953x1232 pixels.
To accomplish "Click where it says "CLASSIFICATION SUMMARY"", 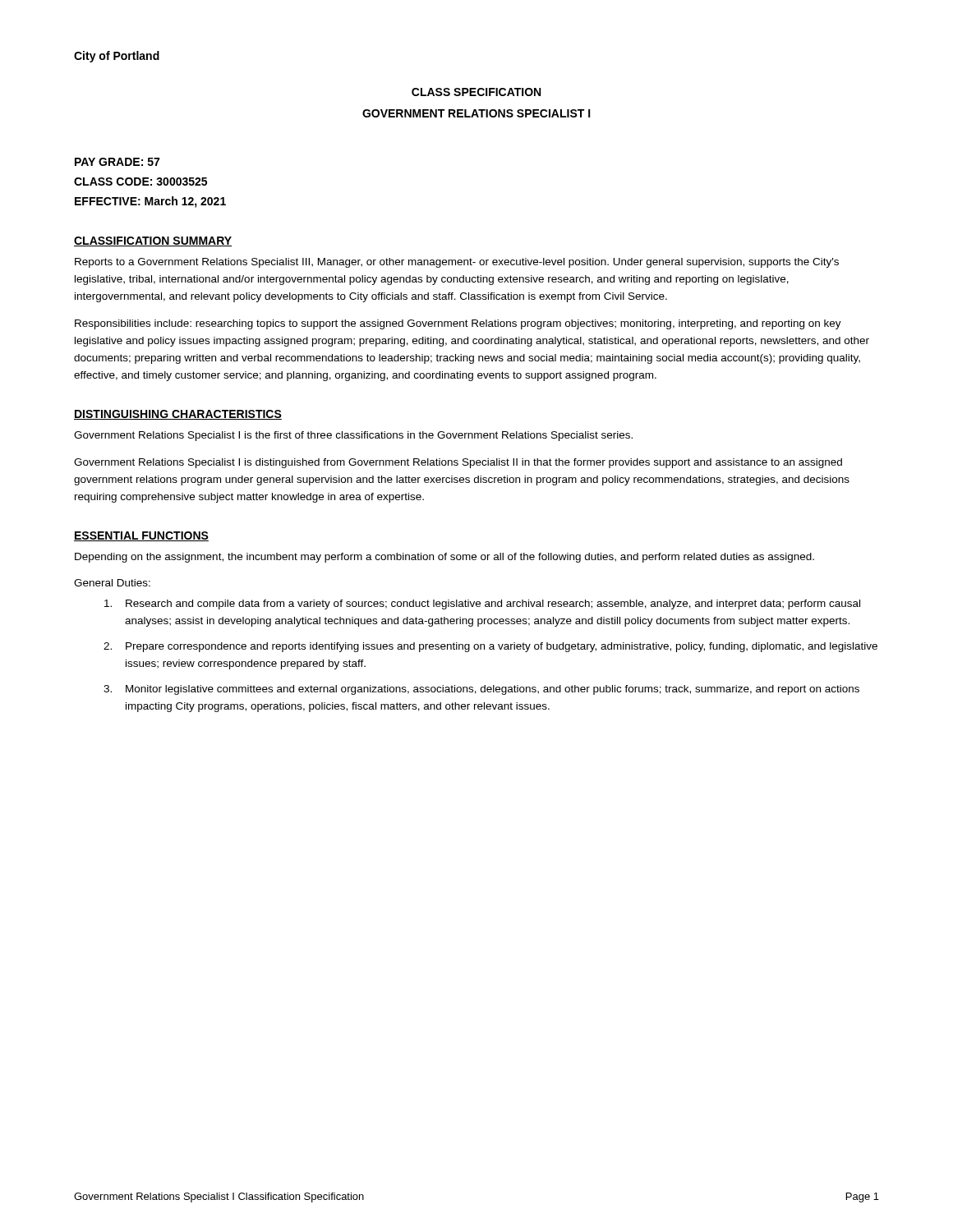I will tap(153, 241).
